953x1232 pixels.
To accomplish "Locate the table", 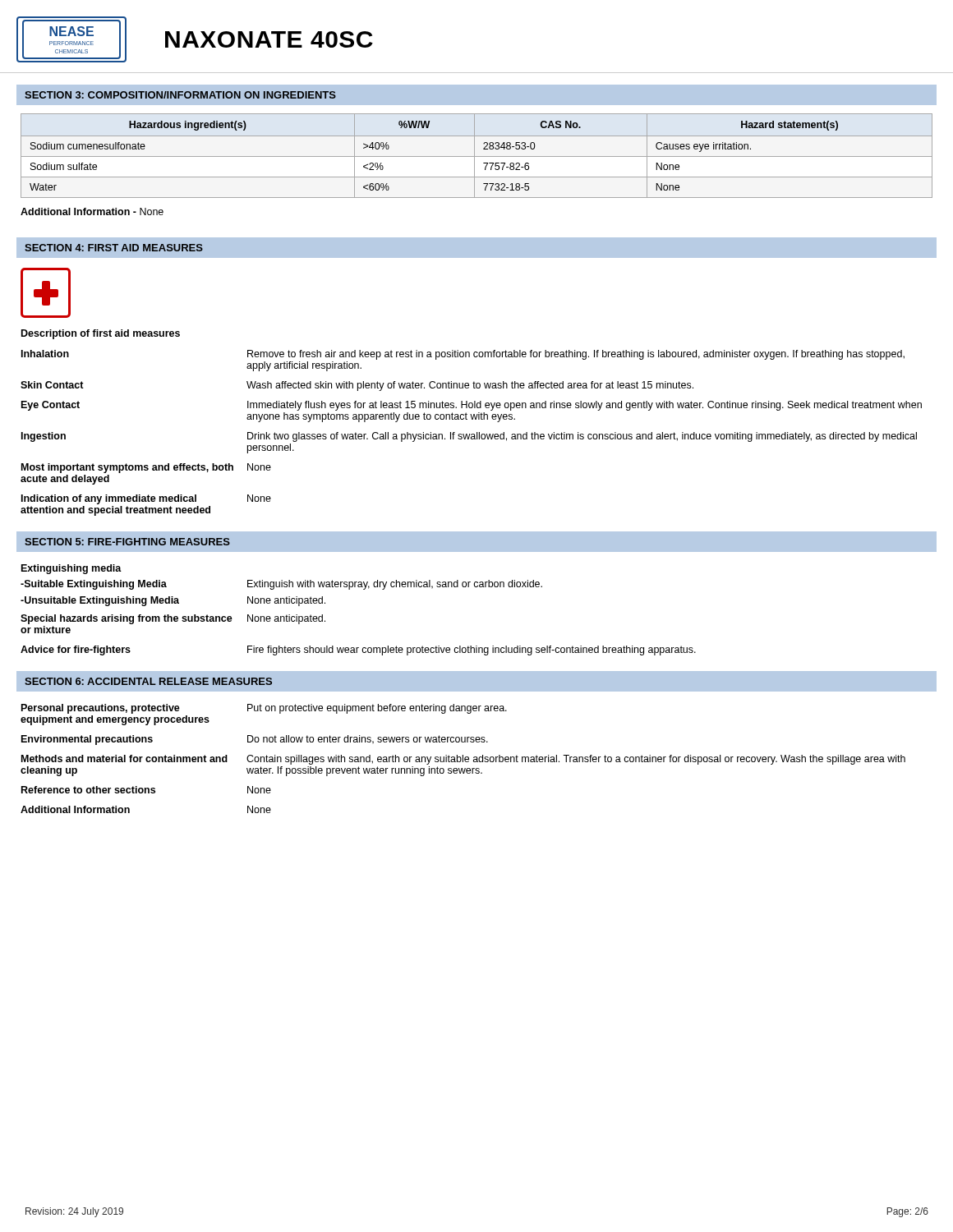I will (476, 156).
